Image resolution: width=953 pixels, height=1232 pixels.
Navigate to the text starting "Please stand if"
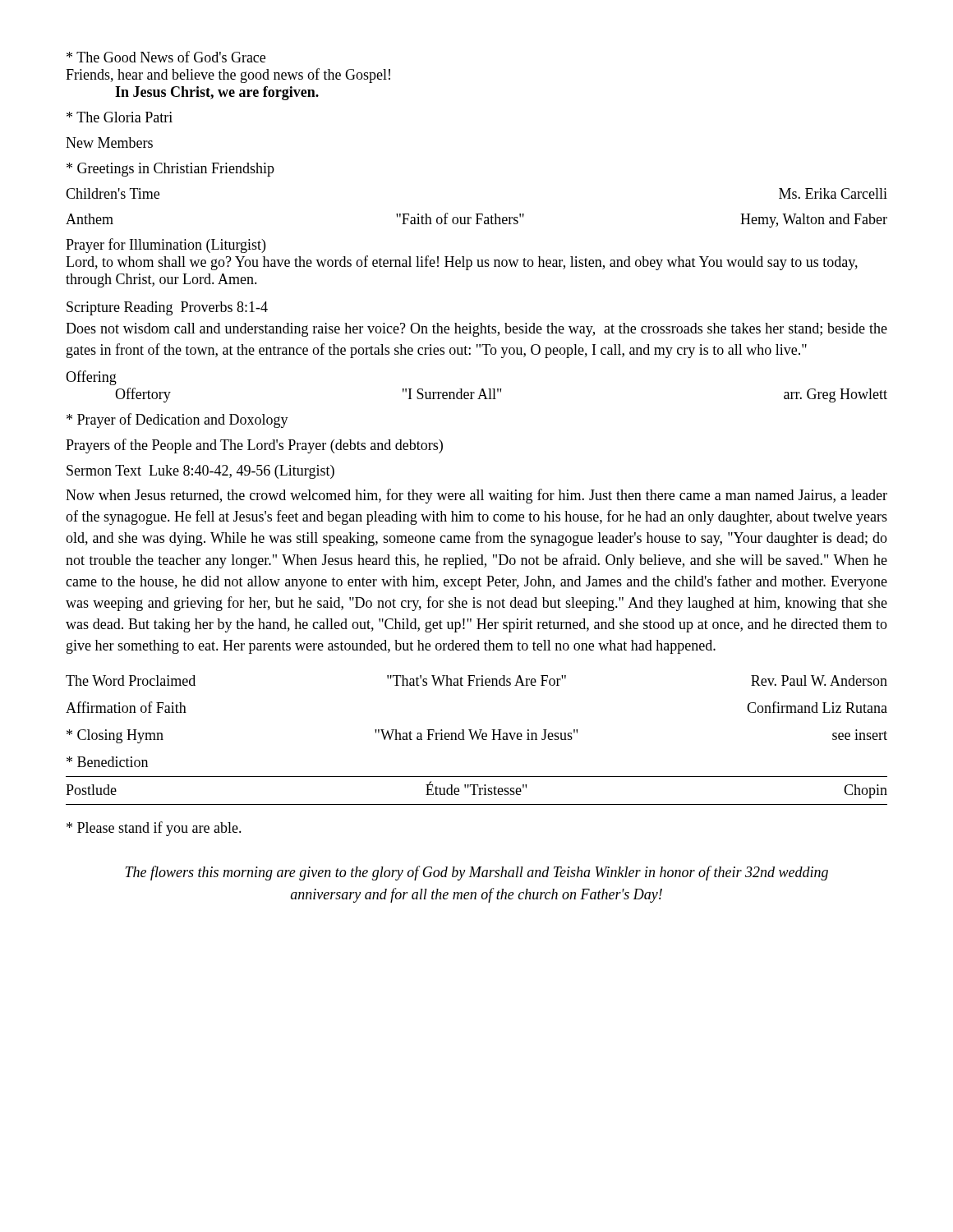pyautogui.click(x=154, y=828)
